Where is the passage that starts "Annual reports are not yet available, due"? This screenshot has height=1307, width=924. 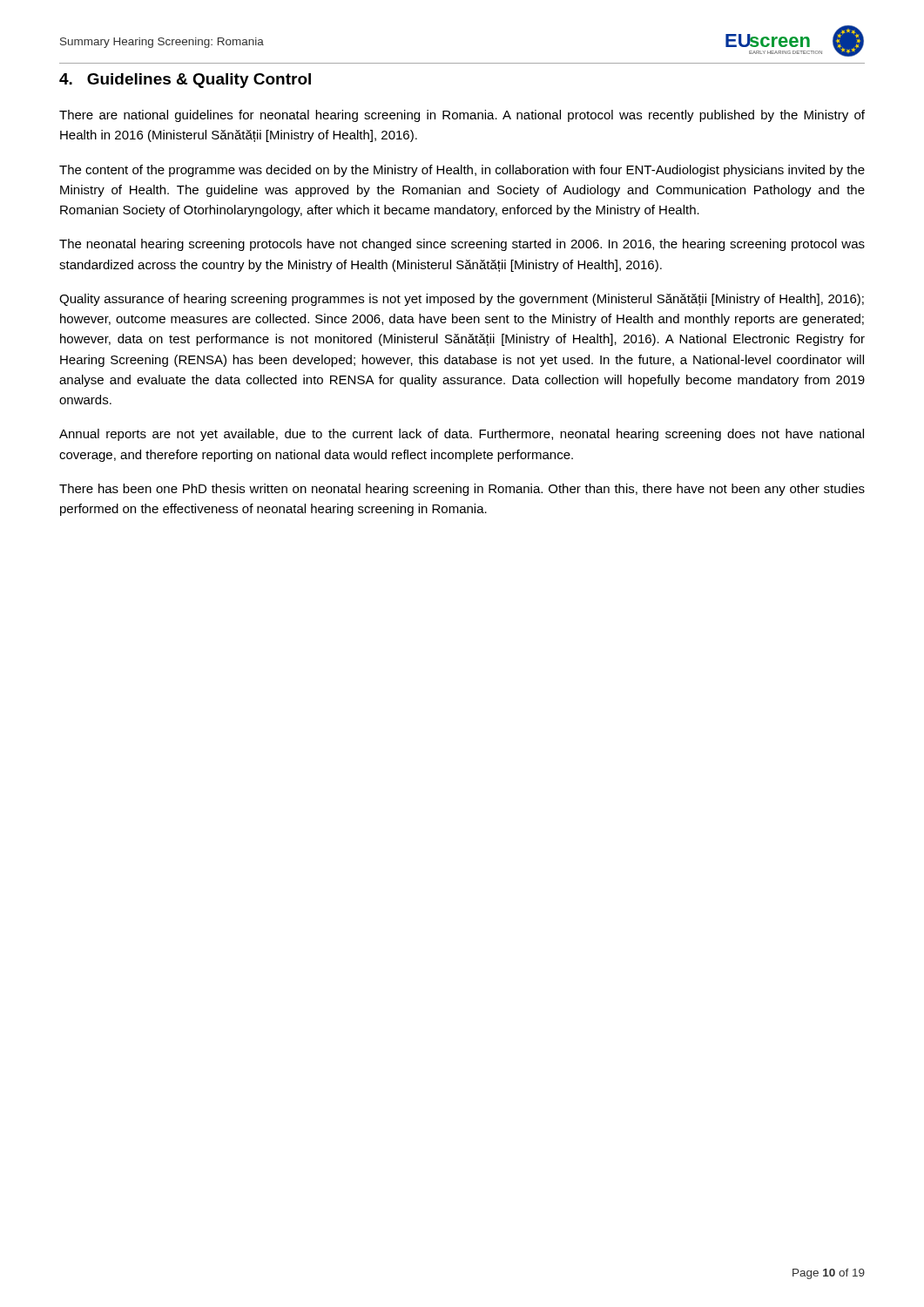(x=462, y=444)
